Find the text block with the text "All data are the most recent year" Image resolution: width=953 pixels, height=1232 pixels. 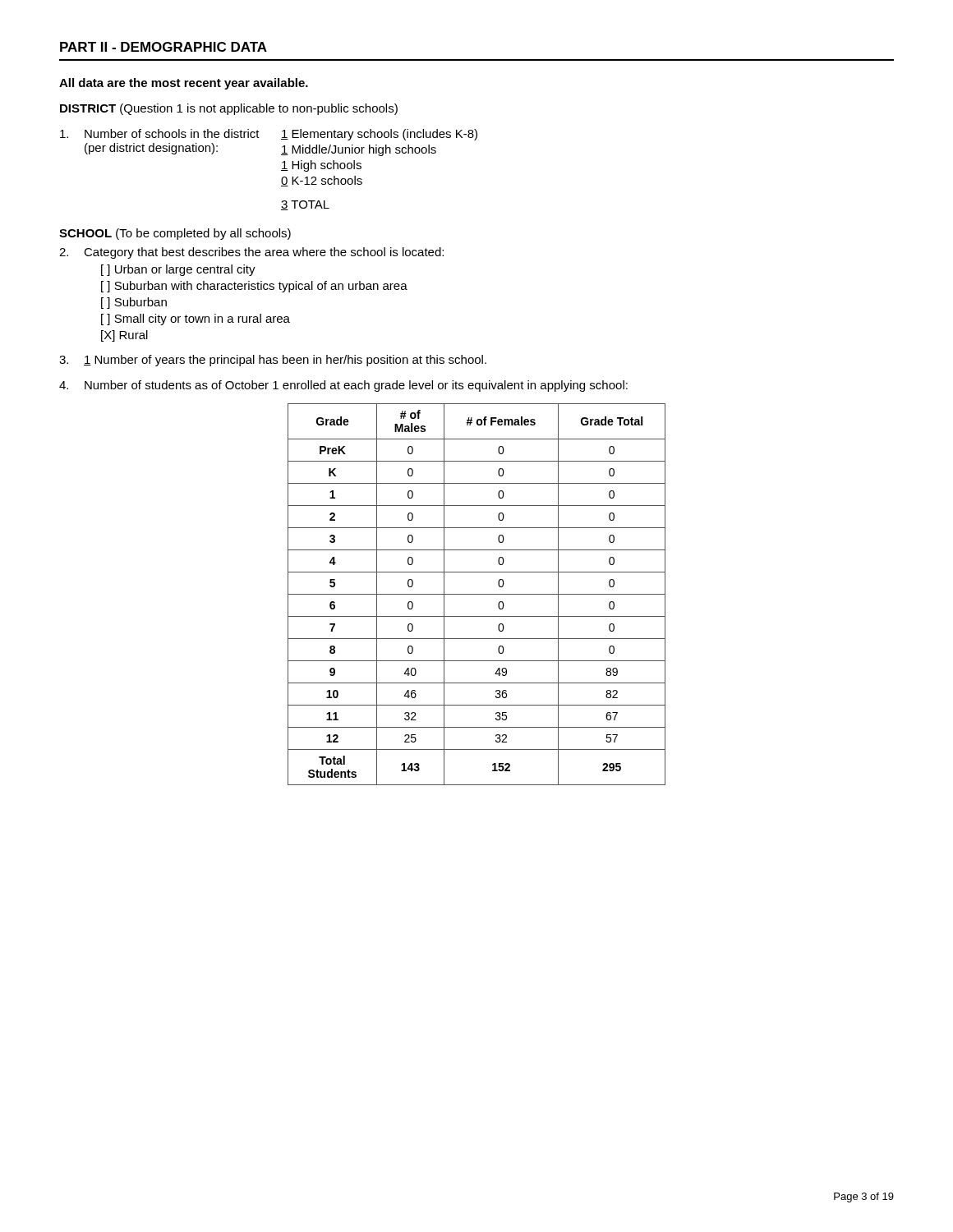[x=184, y=83]
